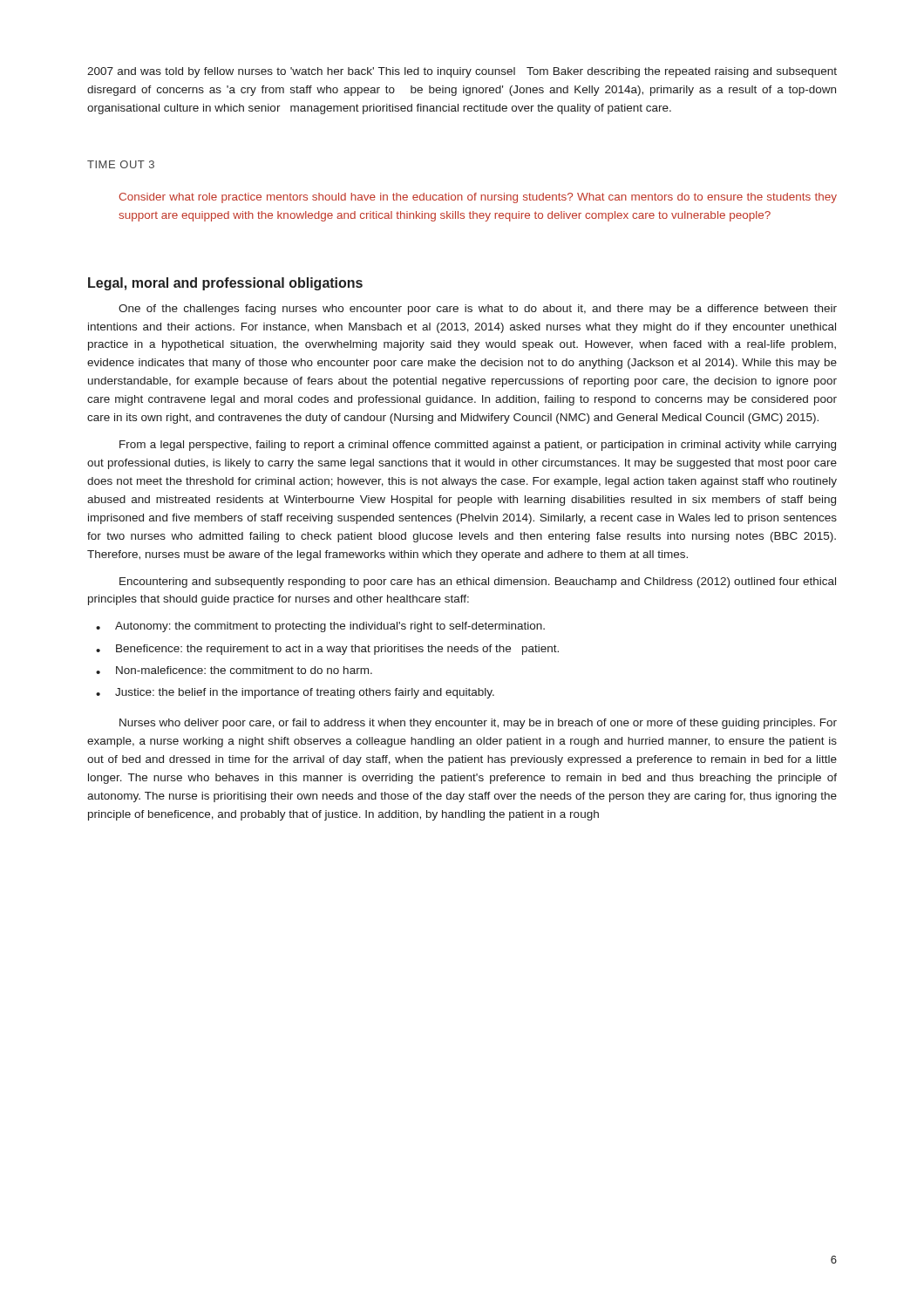This screenshot has height=1308, width=924.
Task: Find the list item with the text "• Autonomy: the commitment to protecting"
Action: pos(321,628)
